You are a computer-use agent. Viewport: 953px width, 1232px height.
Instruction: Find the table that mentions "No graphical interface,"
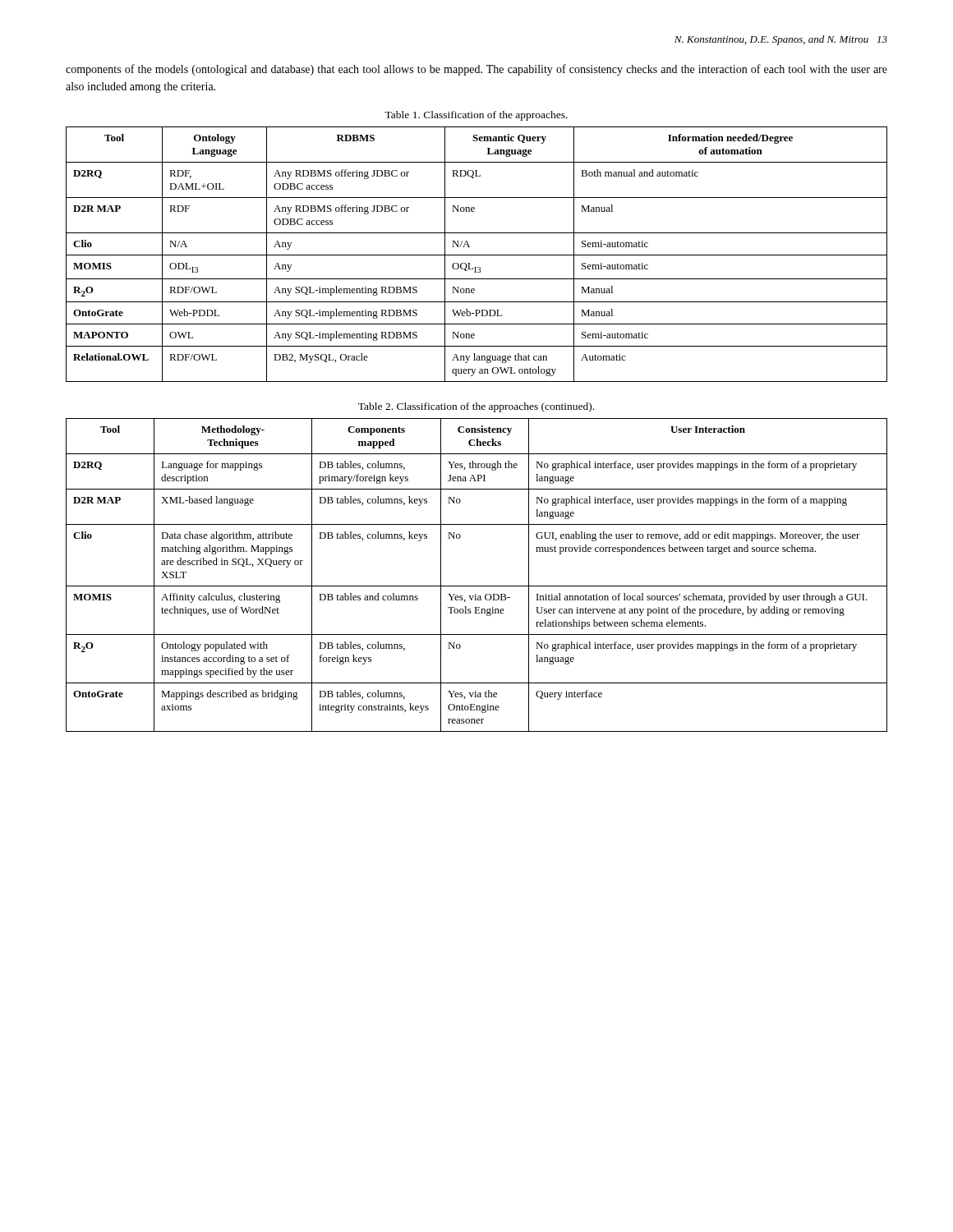click(476, 575)
